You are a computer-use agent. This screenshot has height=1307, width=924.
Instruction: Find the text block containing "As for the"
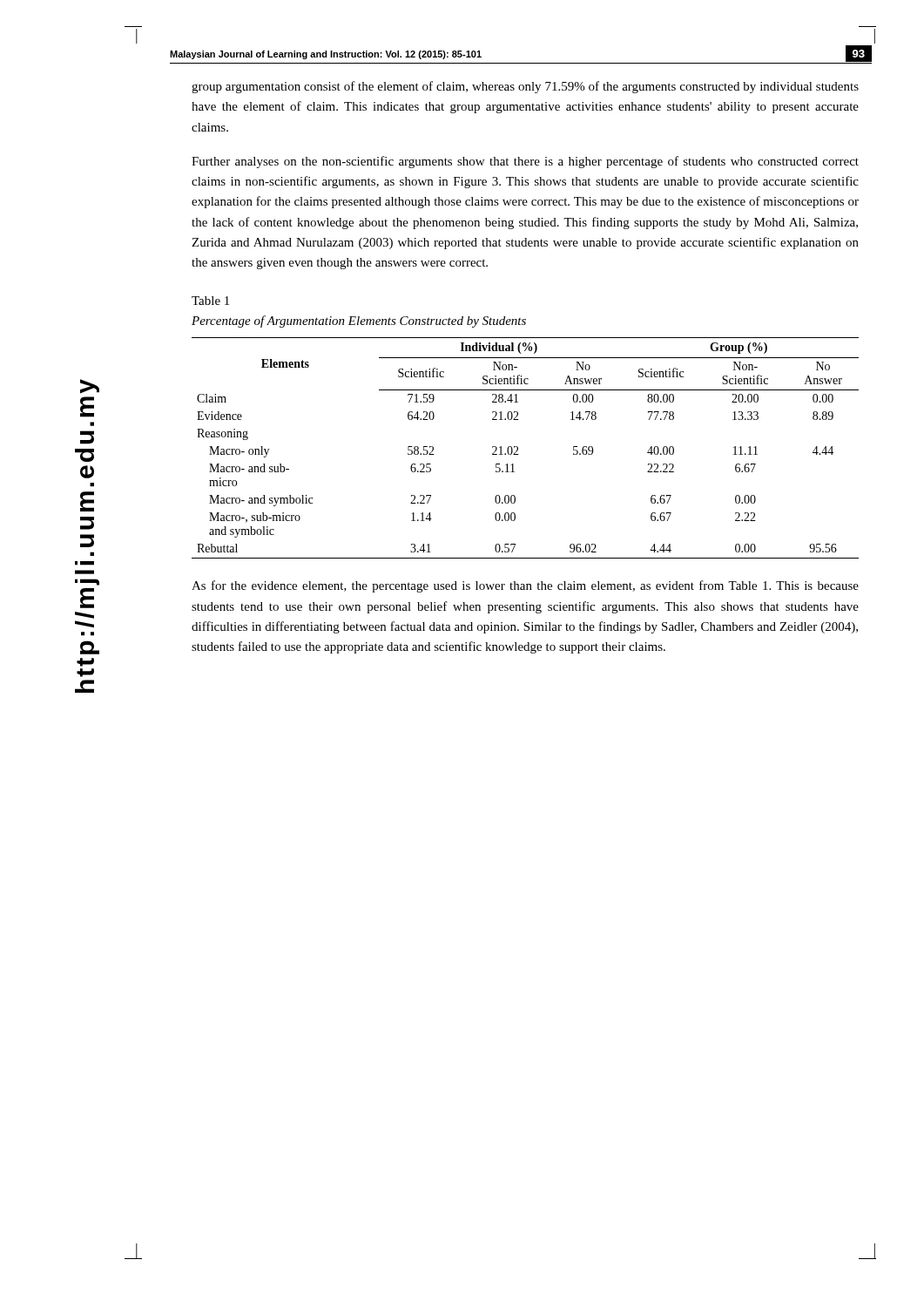525,616
